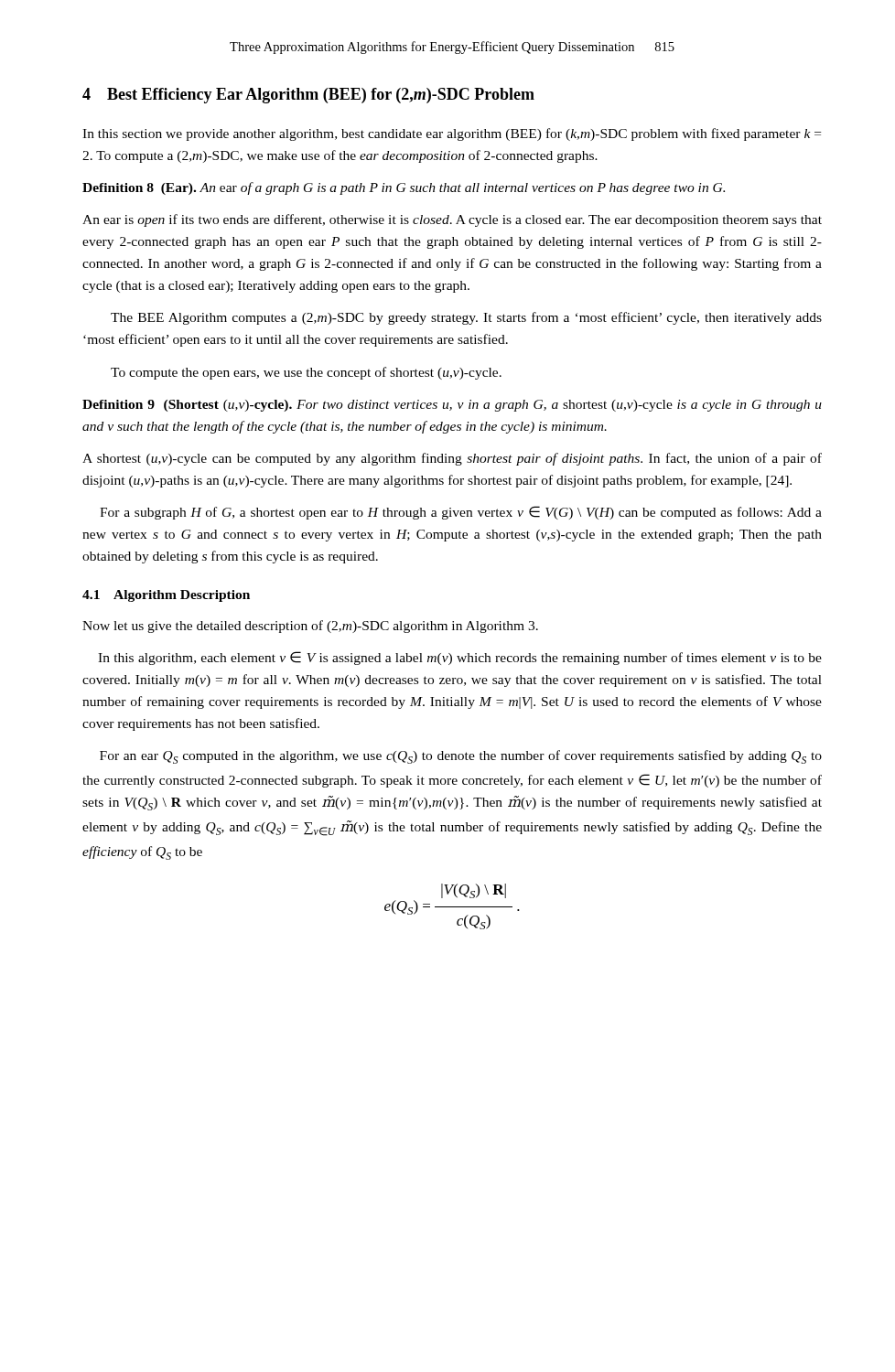Find the text block that says "In this section we provide"
This screenshot has height=1372, width=895.
pyautogui.click(x=452, y=144)
